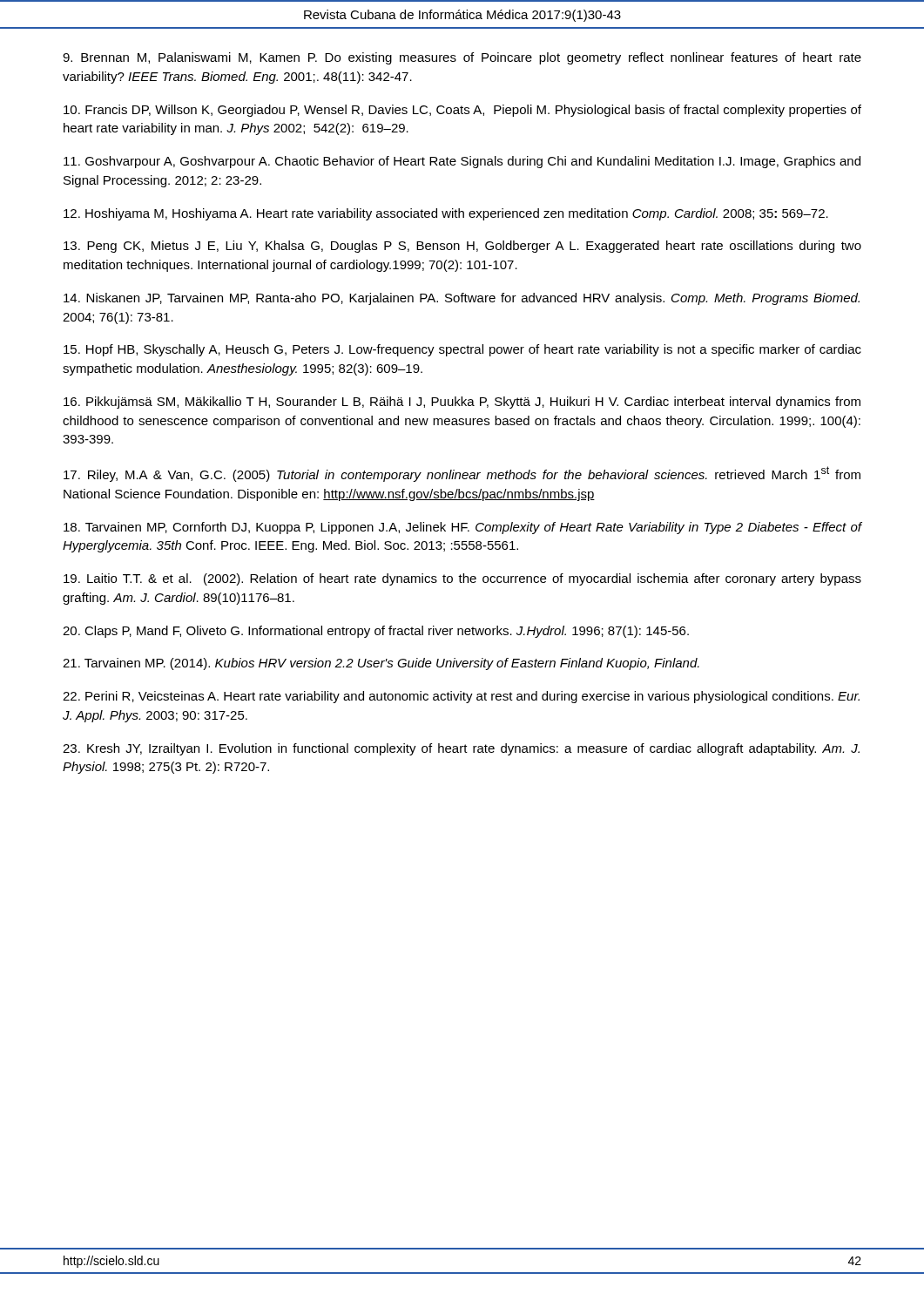The image size is (924, 1307).
Task: Locate the list item that says "19. Laitio T.T. &"
Action: (x=462, y=588)
